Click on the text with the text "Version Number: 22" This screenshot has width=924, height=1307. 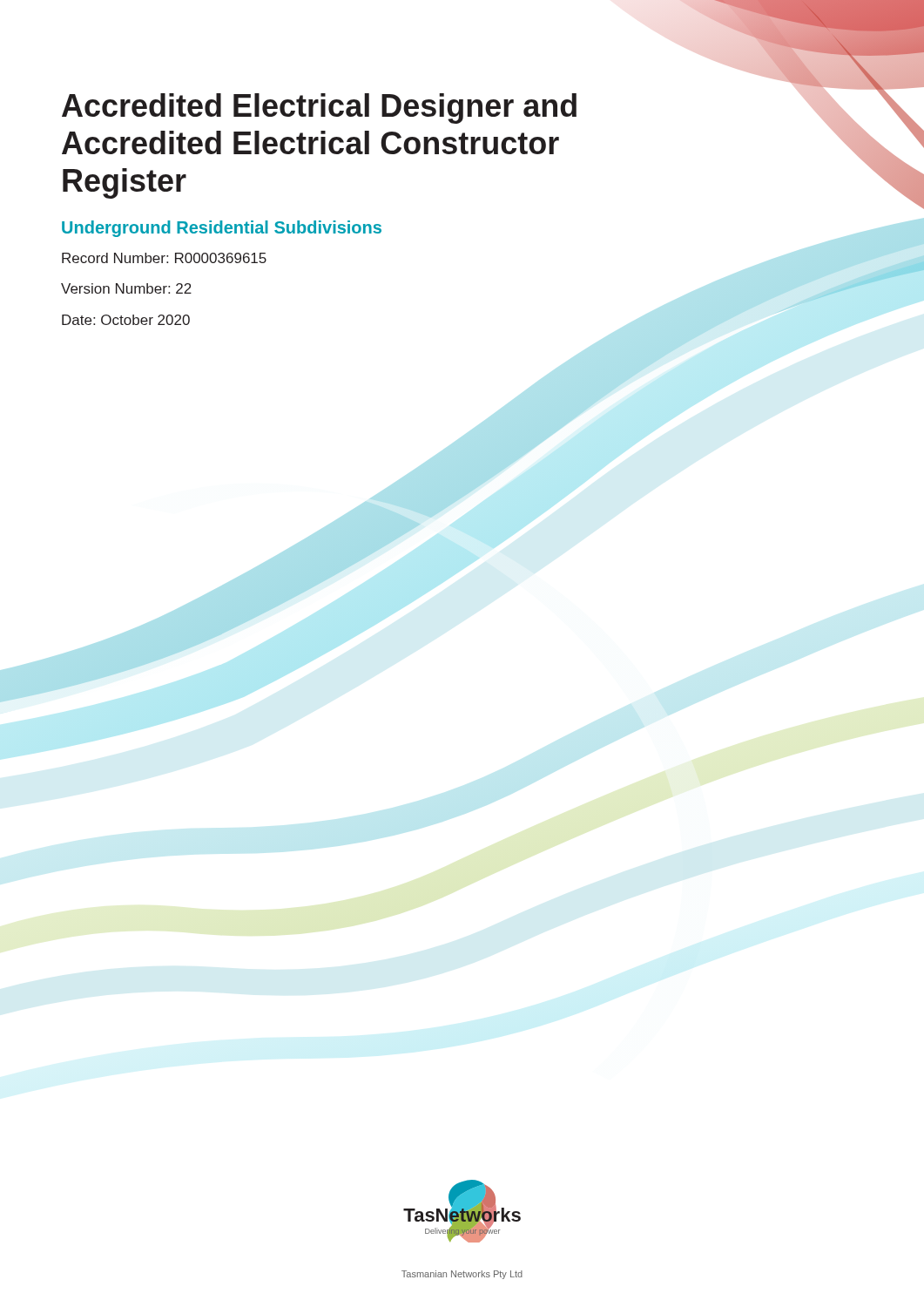126,288
